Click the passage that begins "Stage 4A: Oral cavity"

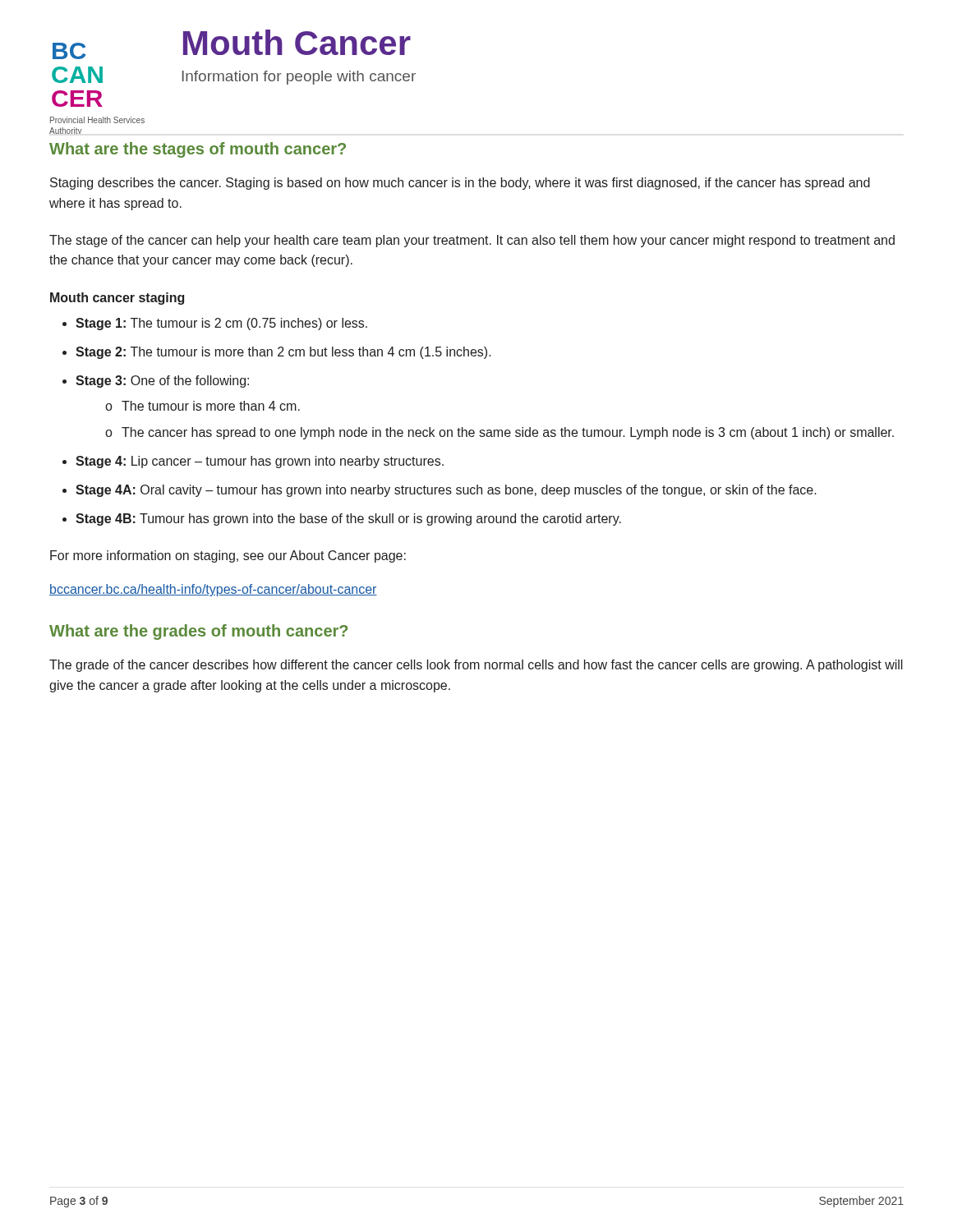[x=446, y=490]
